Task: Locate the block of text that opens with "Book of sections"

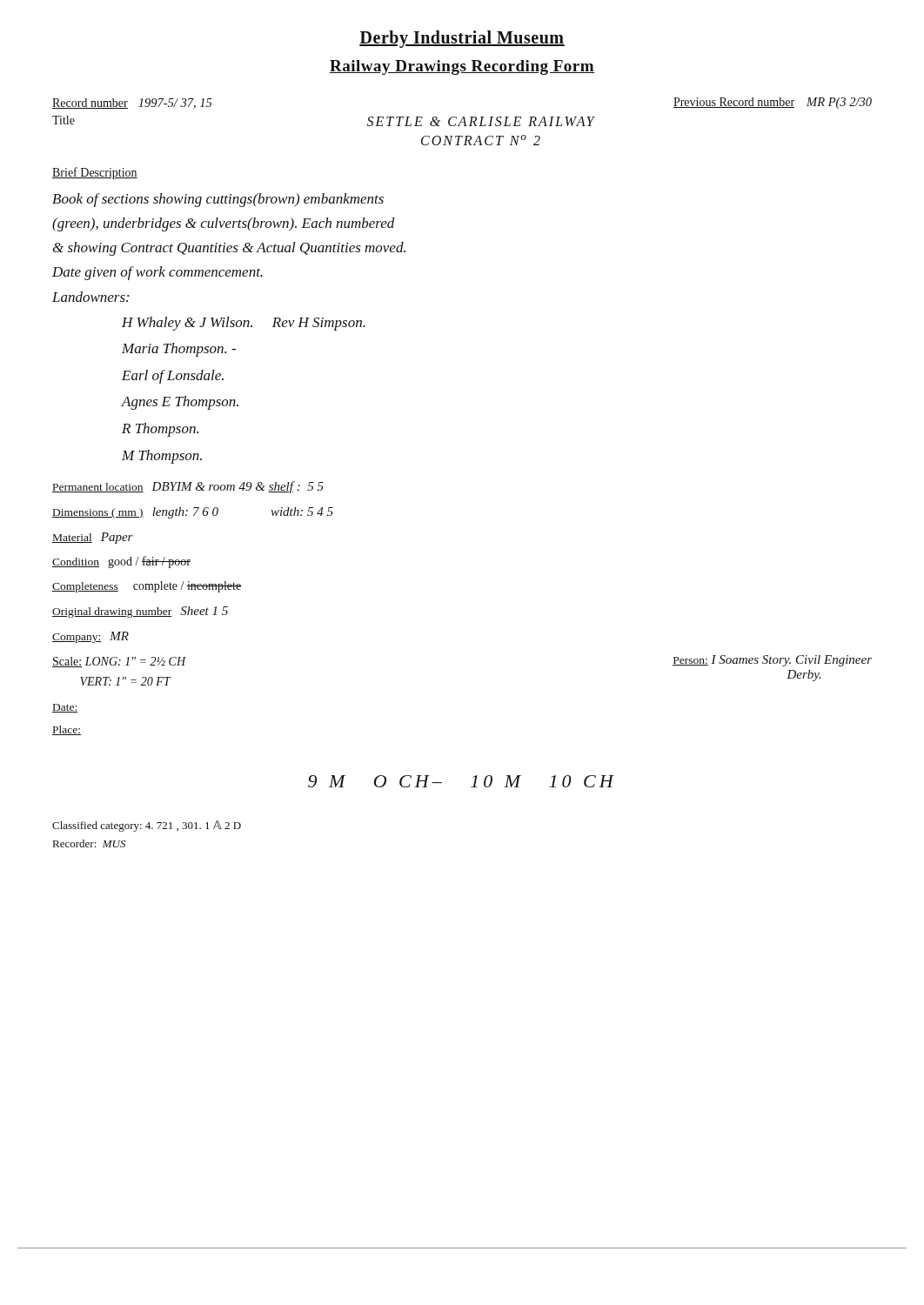Action: click(x=230, y=248)
